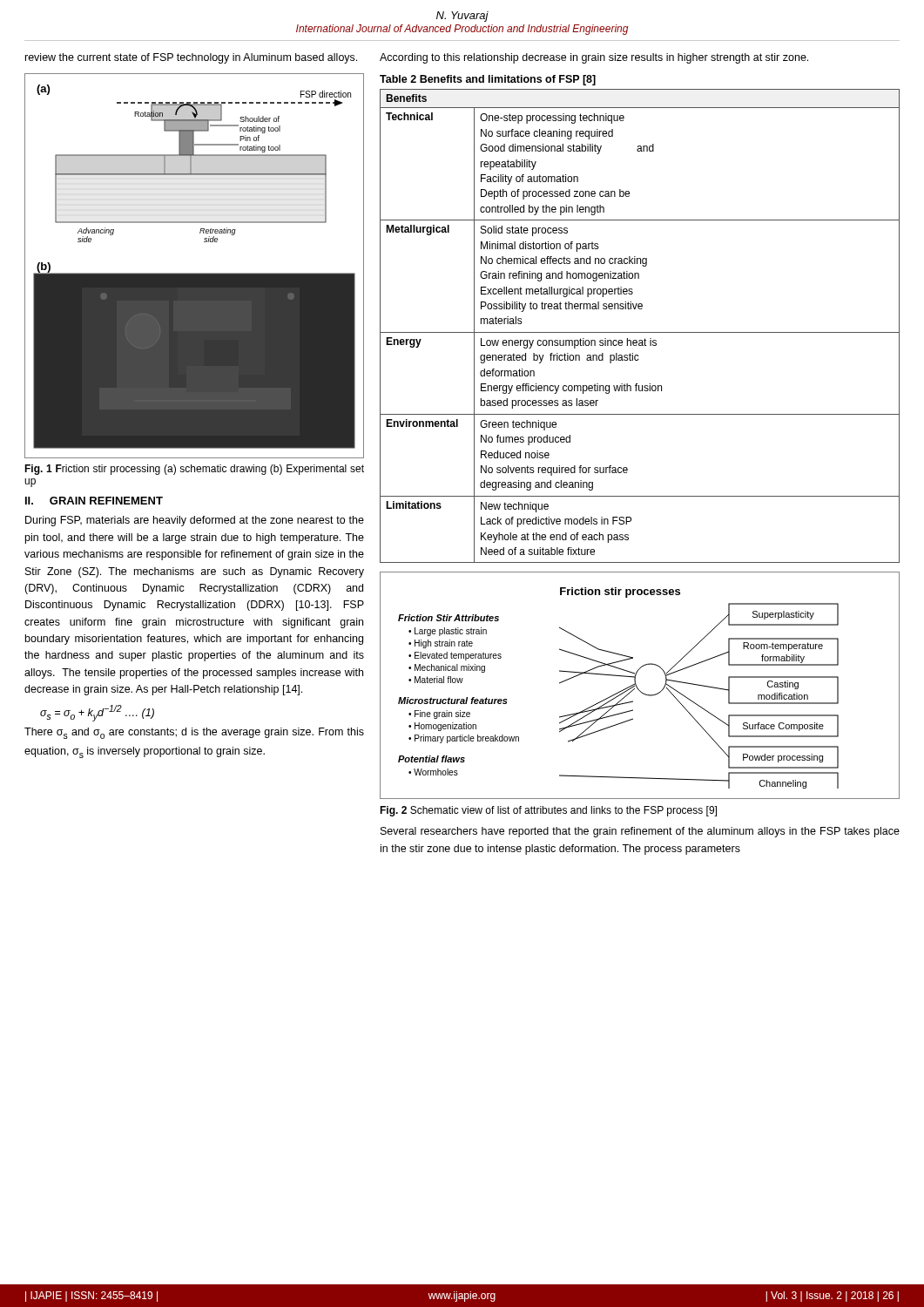The height and width of the screenshot is (1307, 924).
Task: Point to the block beginning "Several researchers have reported that"
Action: click(640, 840)
